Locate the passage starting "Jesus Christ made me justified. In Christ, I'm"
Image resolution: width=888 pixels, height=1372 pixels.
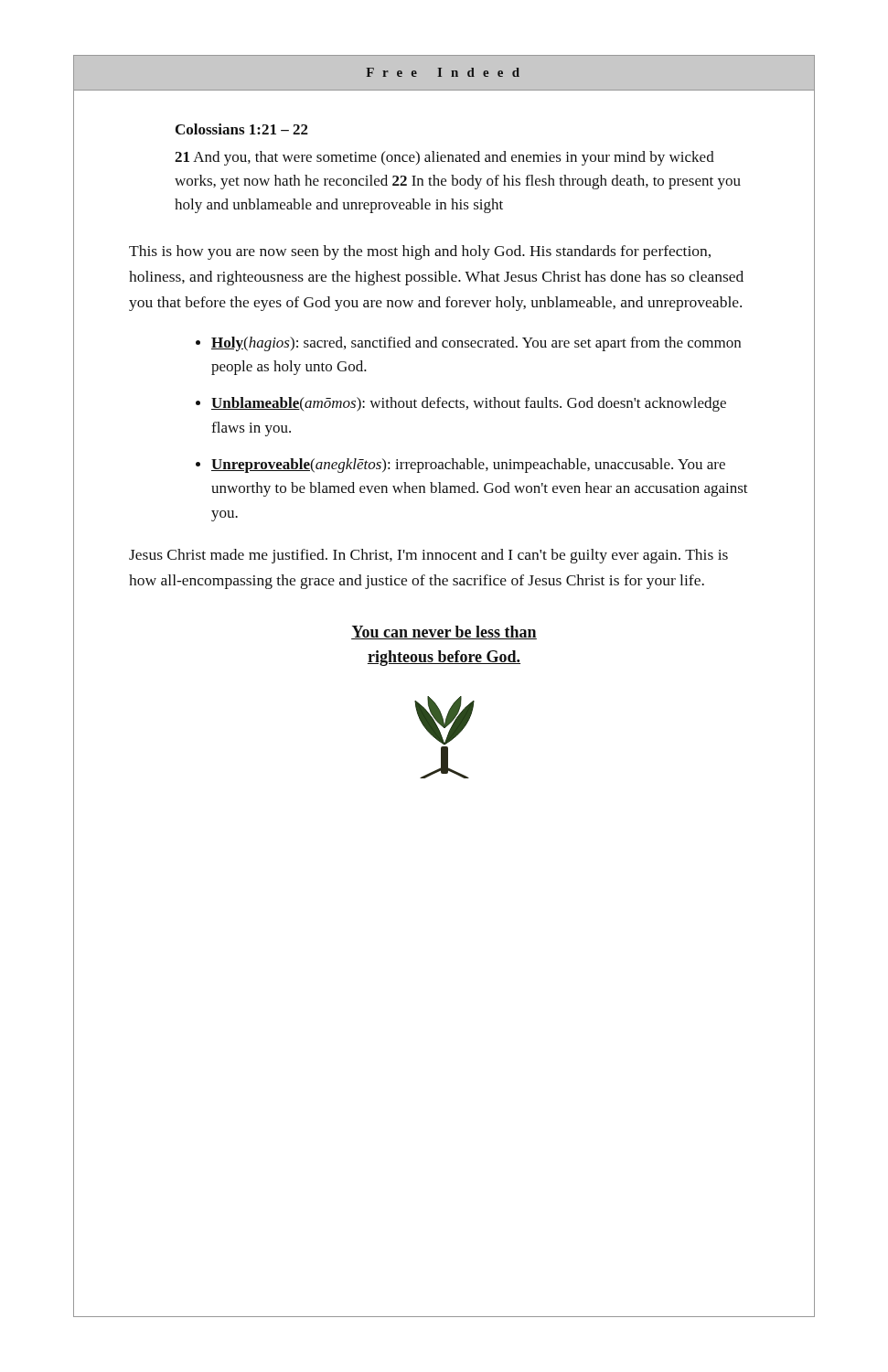429,567
